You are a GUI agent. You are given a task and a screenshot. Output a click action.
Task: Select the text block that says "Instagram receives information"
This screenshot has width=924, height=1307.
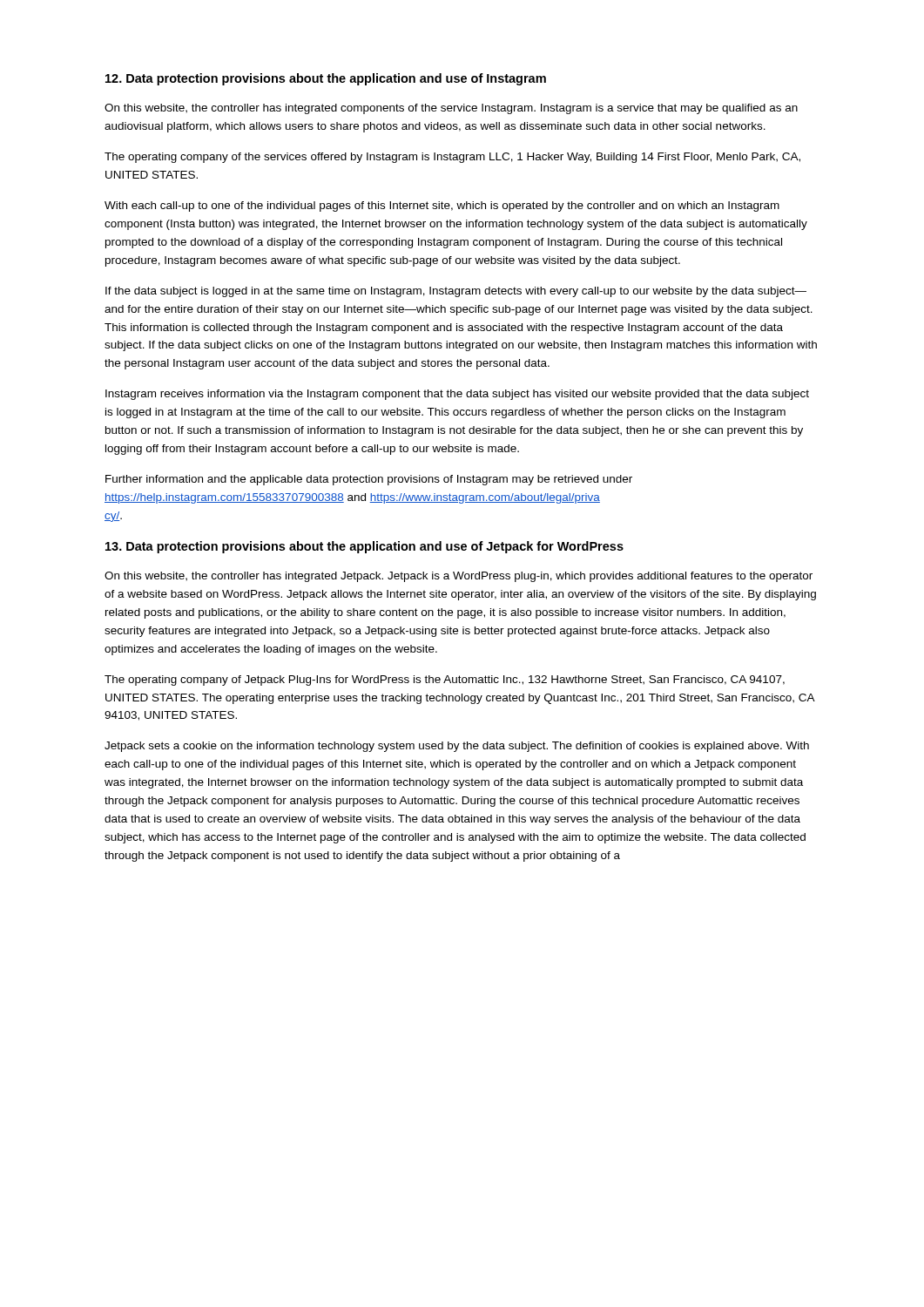click(x=457, y=421)
